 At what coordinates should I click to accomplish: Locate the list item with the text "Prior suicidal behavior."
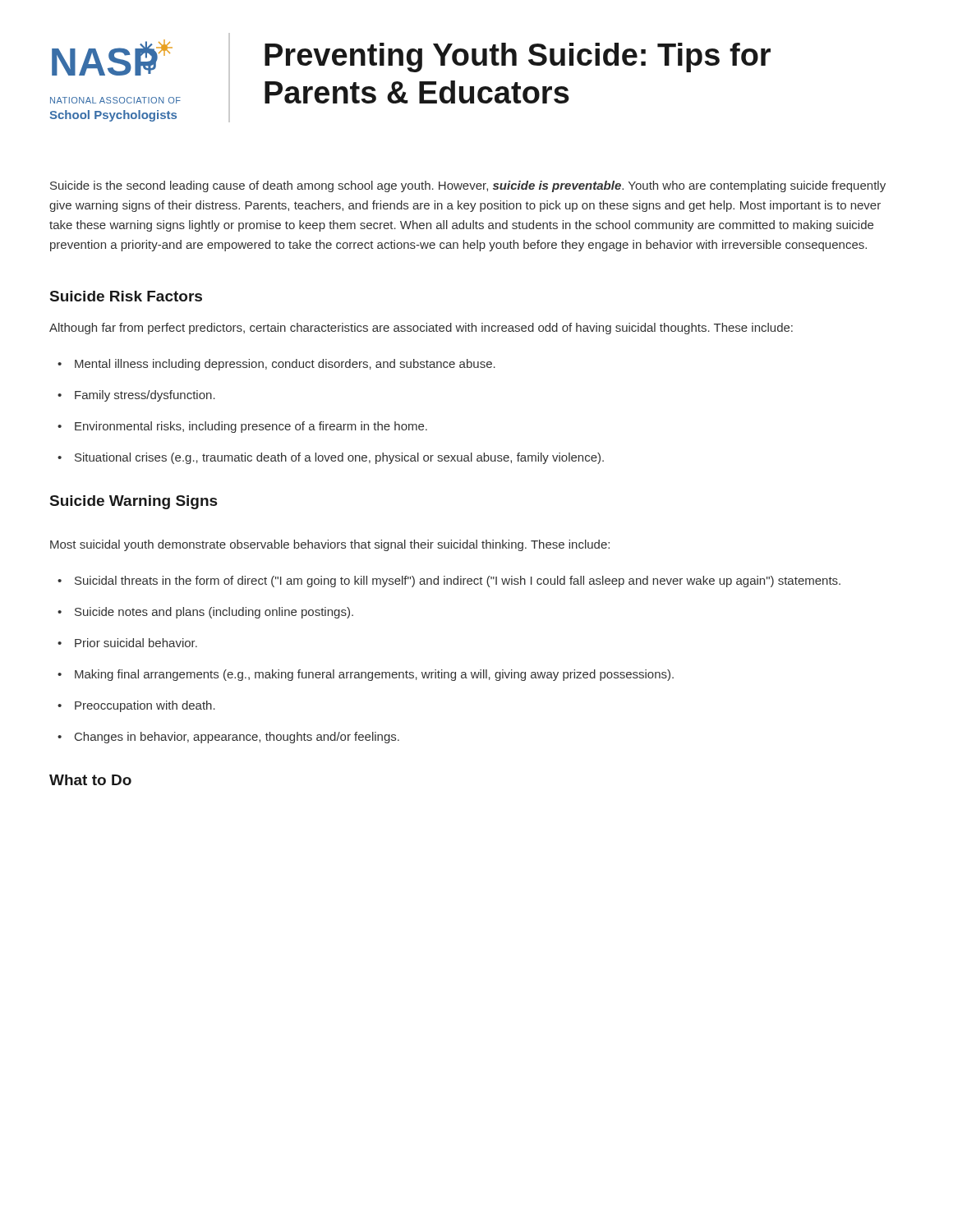[127, 643]
